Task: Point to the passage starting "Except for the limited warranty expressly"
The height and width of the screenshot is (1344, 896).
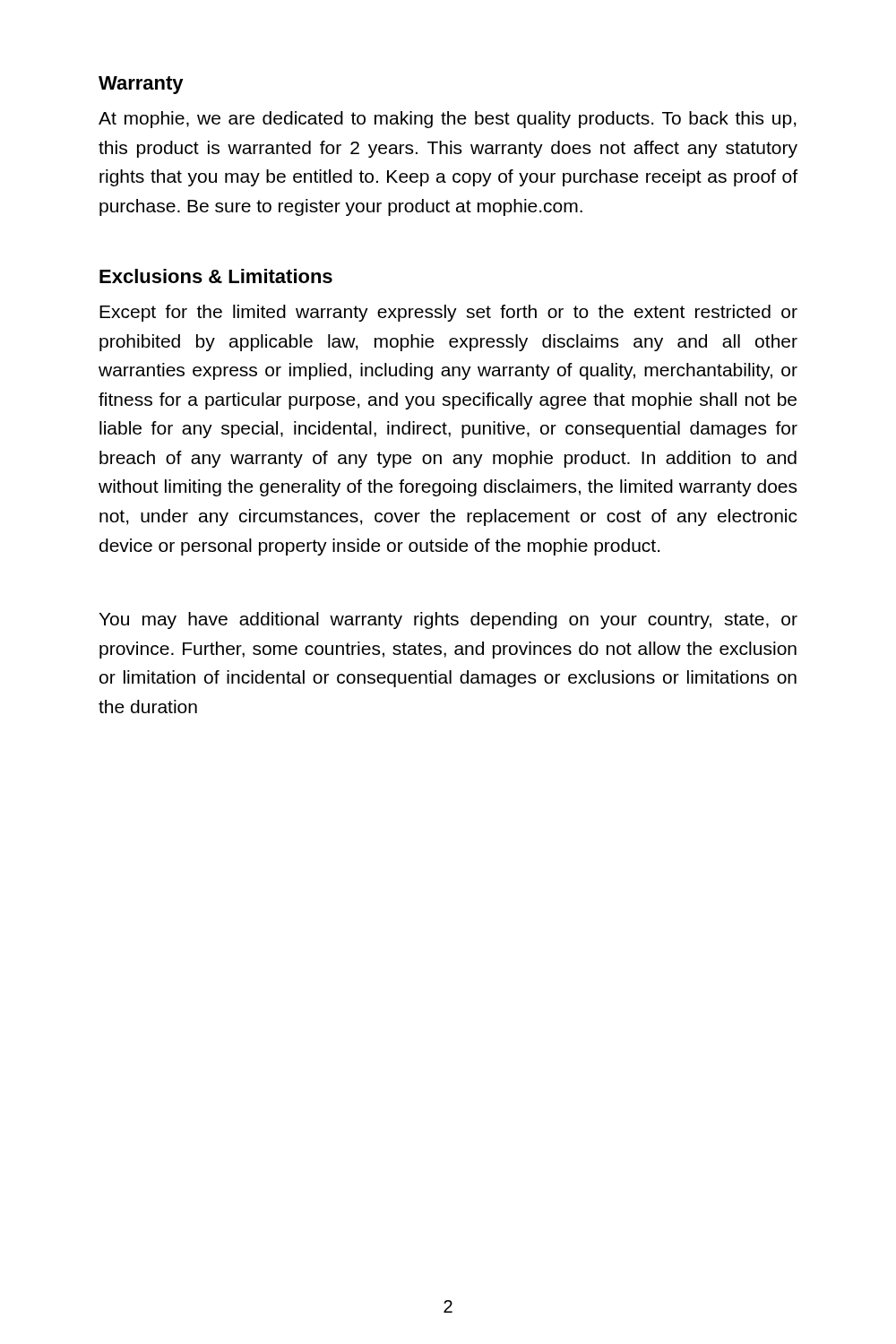Action: (448, 429)
